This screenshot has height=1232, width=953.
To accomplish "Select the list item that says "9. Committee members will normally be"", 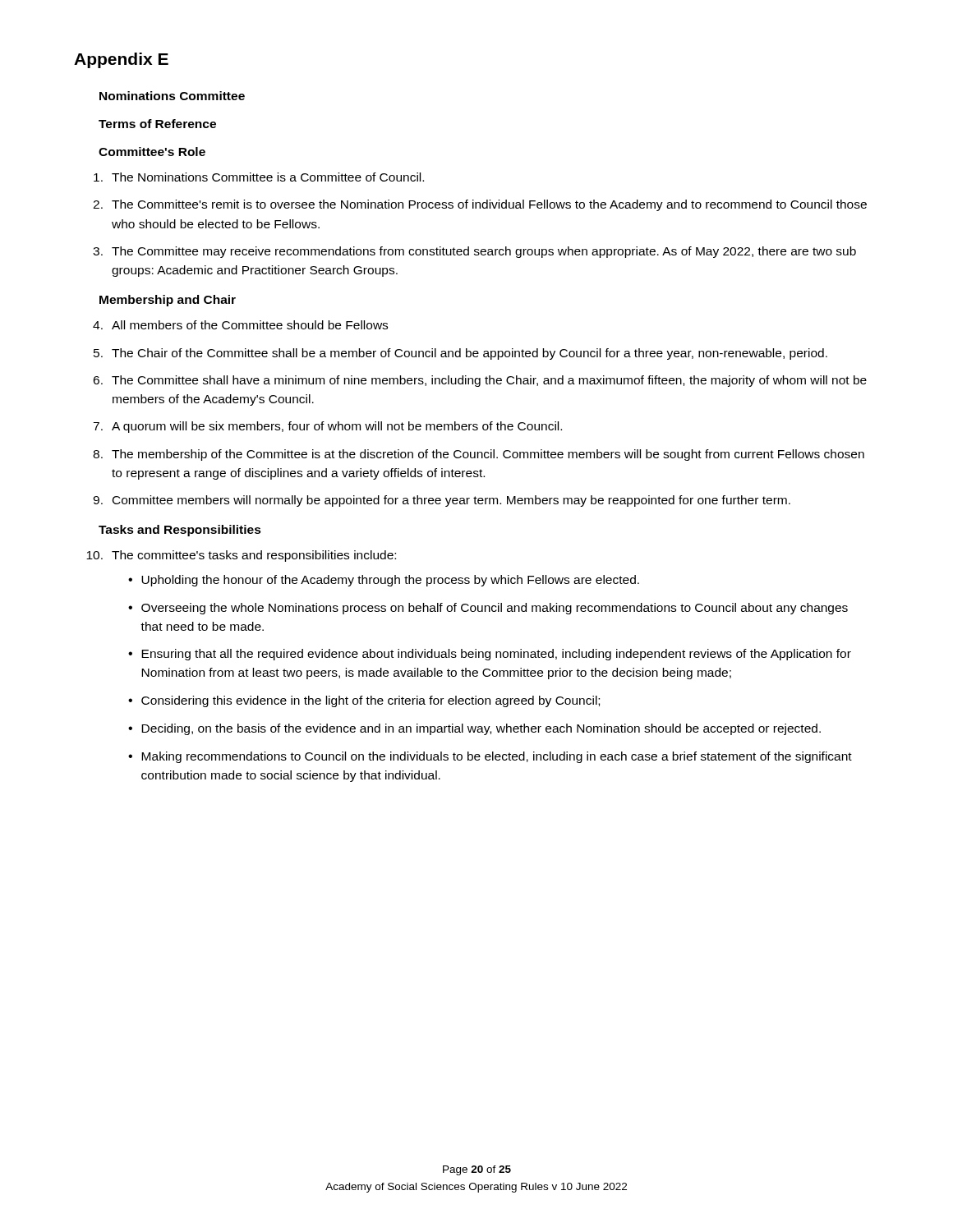I will [472, 500].
